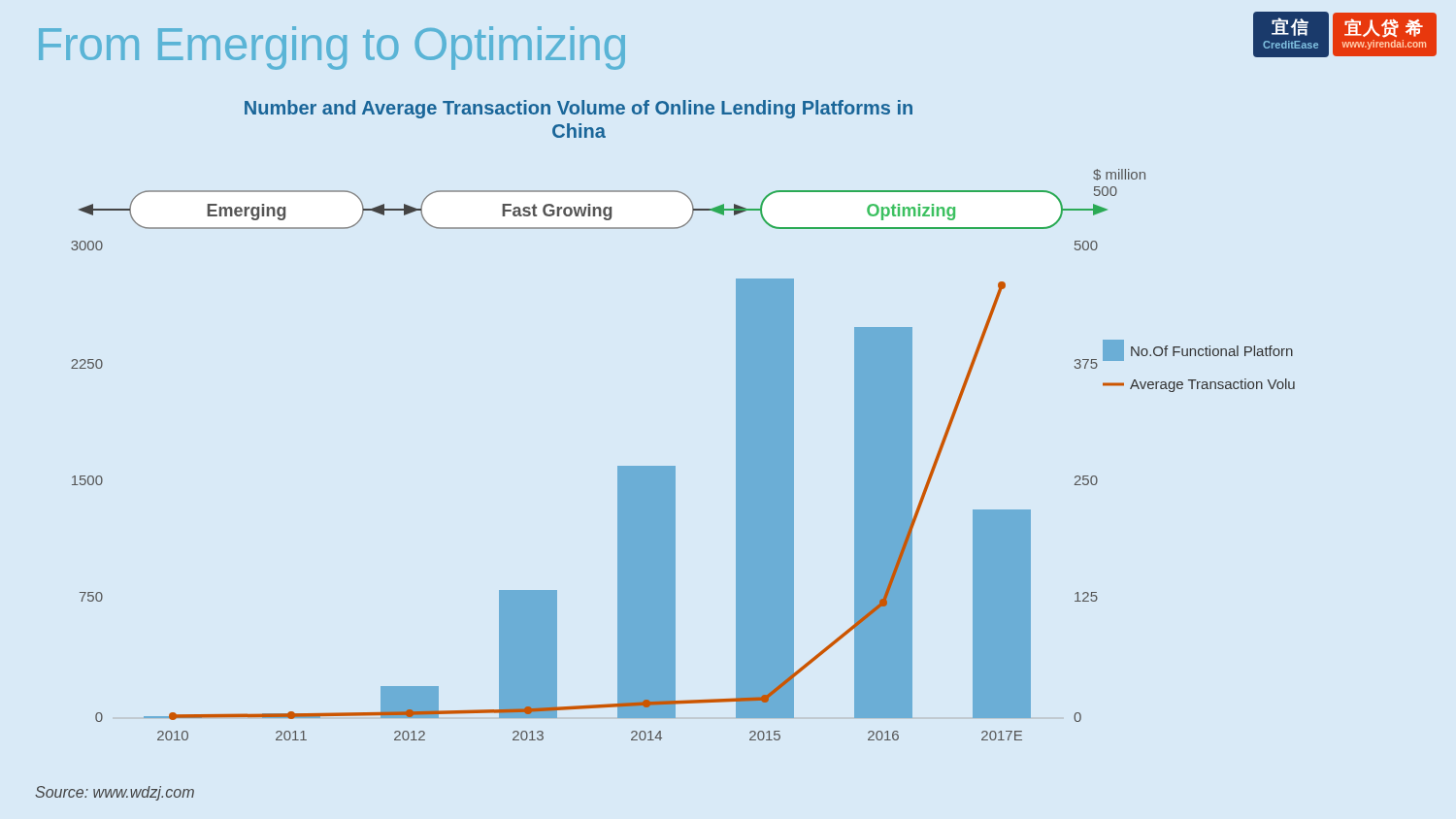Navigate to the text starting "Source: www.wdzj.com"
The image size is (1456, 819).
click(115, 792)
